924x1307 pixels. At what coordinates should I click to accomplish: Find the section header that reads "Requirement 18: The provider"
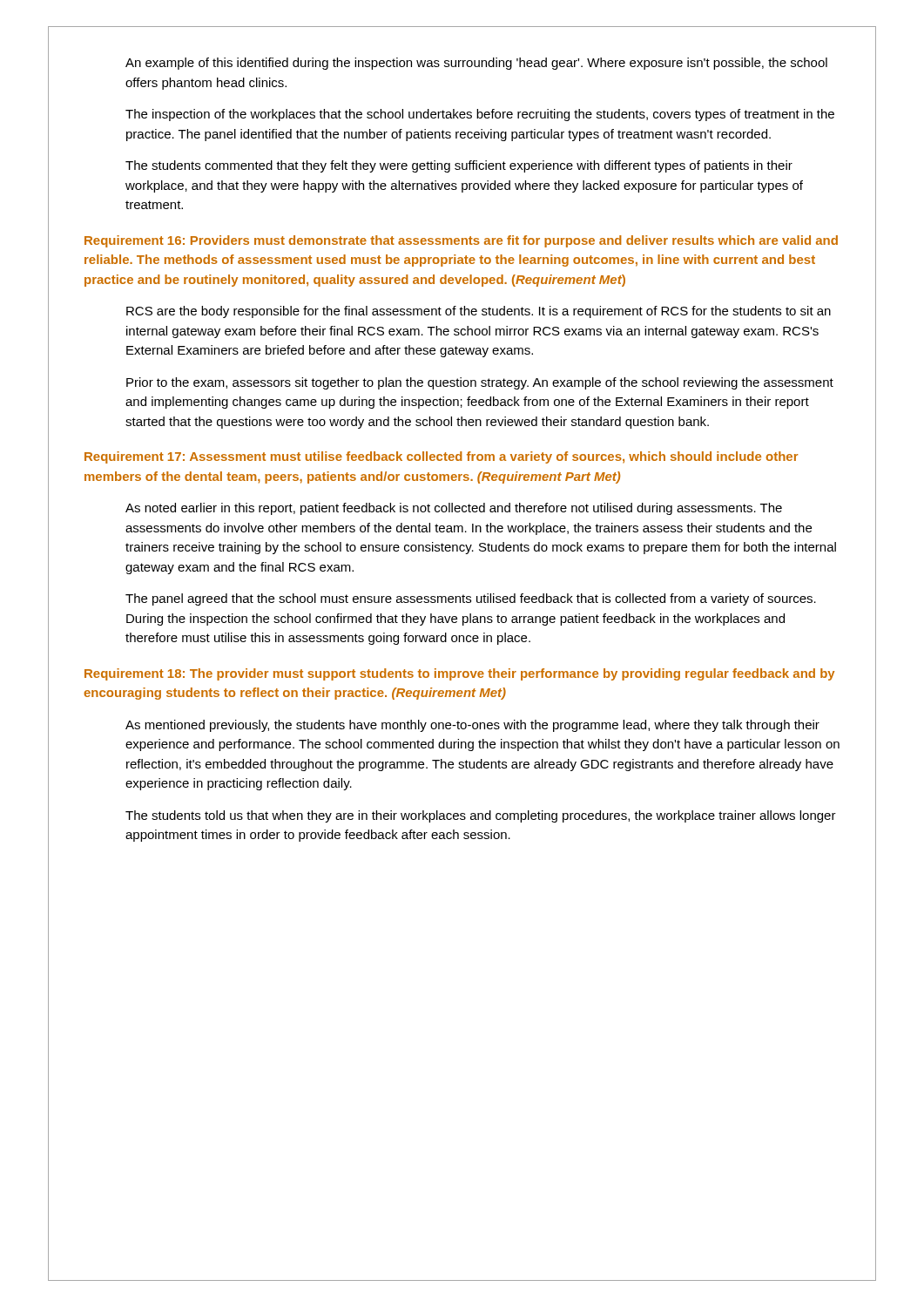click(459, 682)
